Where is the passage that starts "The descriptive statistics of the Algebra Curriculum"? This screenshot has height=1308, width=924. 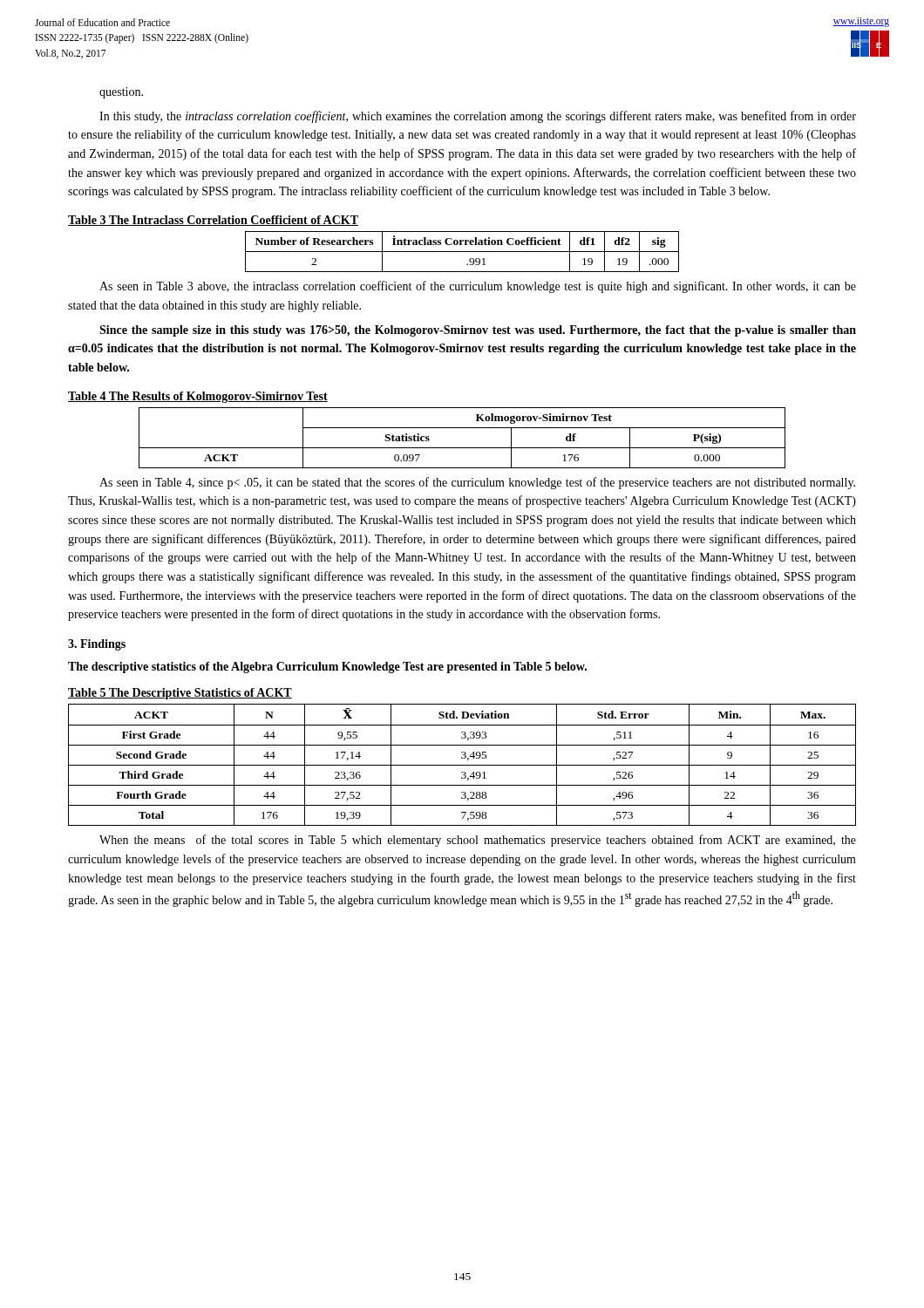coord(462,667)
